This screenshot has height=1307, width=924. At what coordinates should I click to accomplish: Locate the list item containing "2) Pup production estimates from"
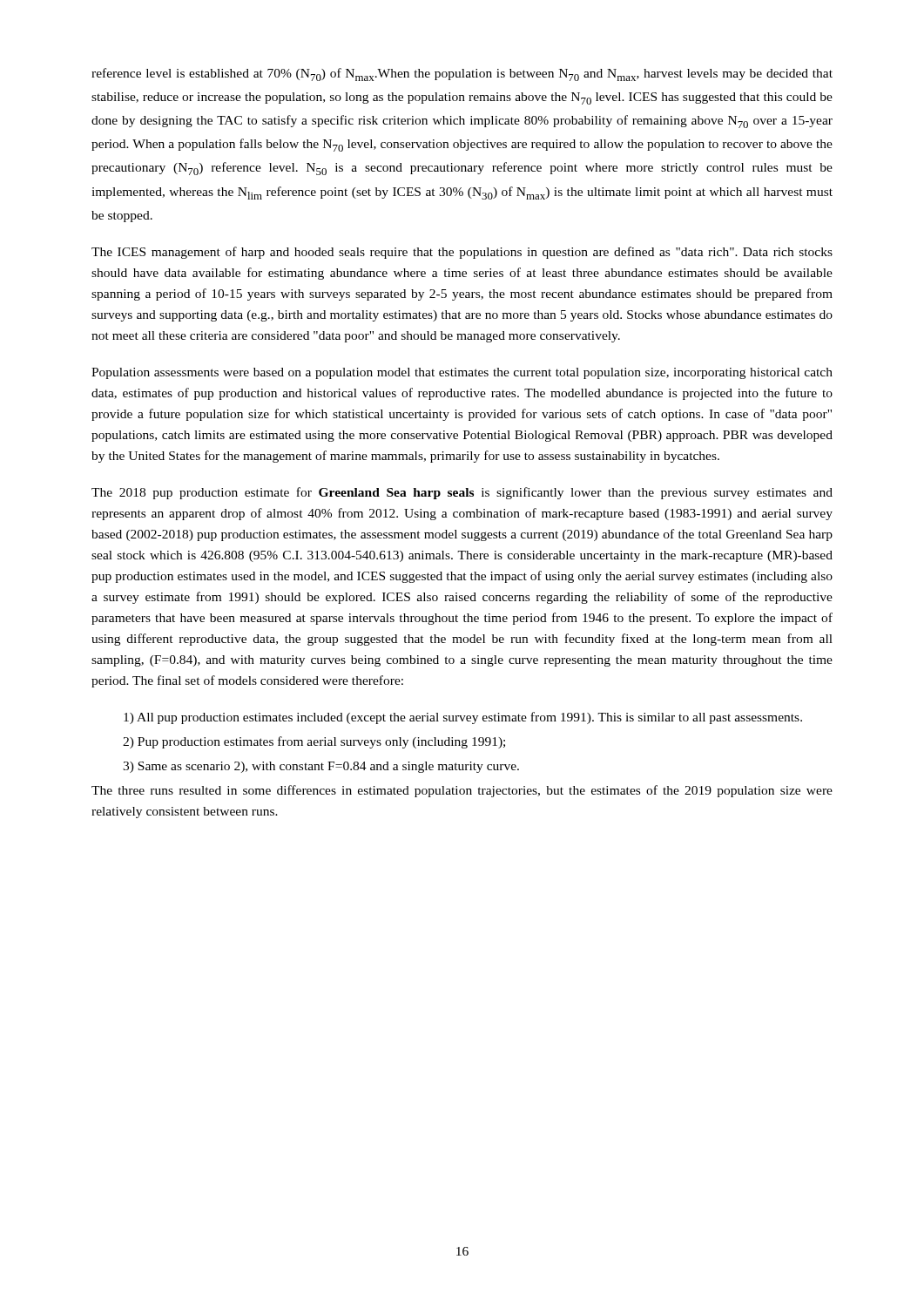pos(315,741)
